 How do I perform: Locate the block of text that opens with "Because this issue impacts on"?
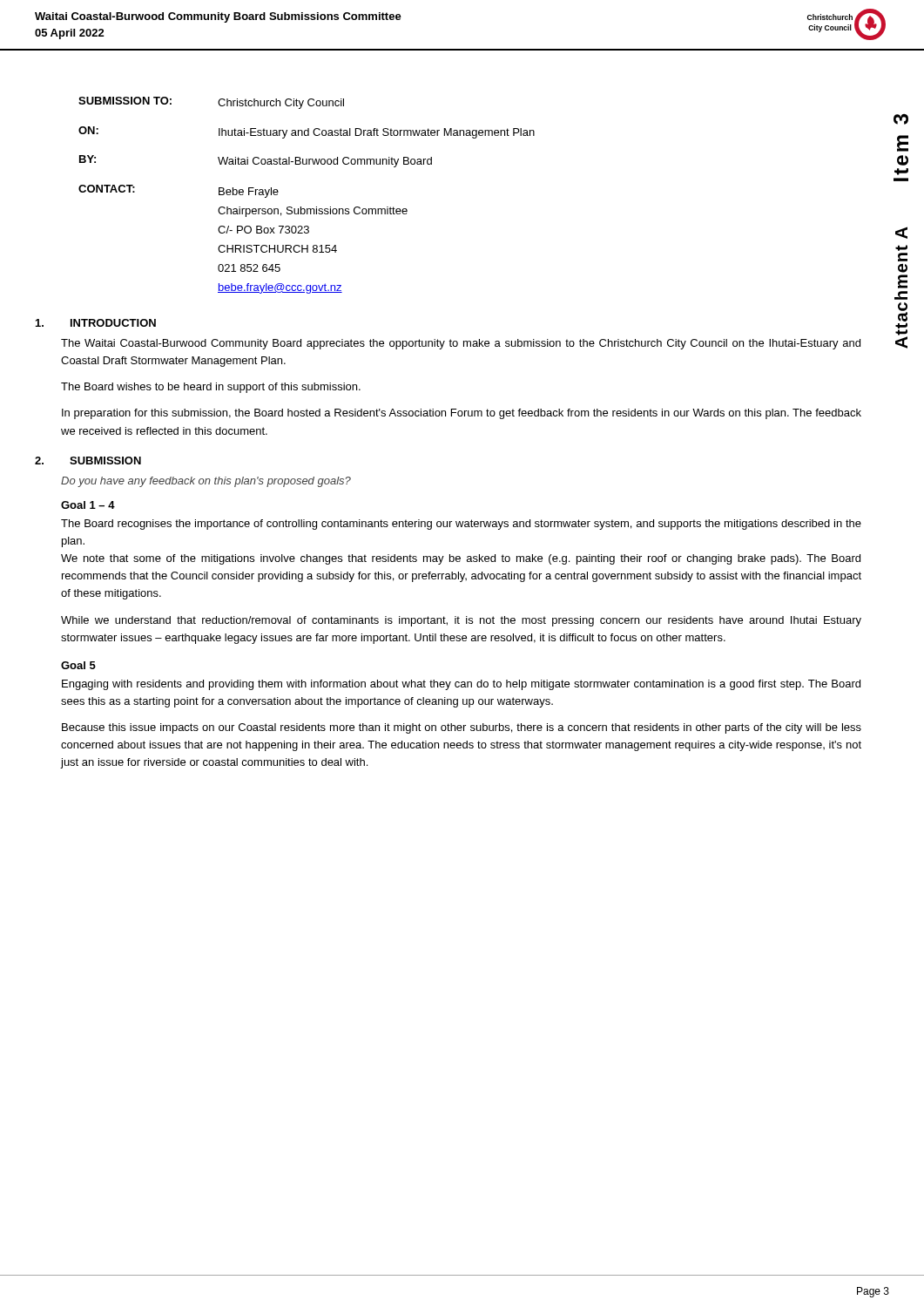click(x=461, y=745)
